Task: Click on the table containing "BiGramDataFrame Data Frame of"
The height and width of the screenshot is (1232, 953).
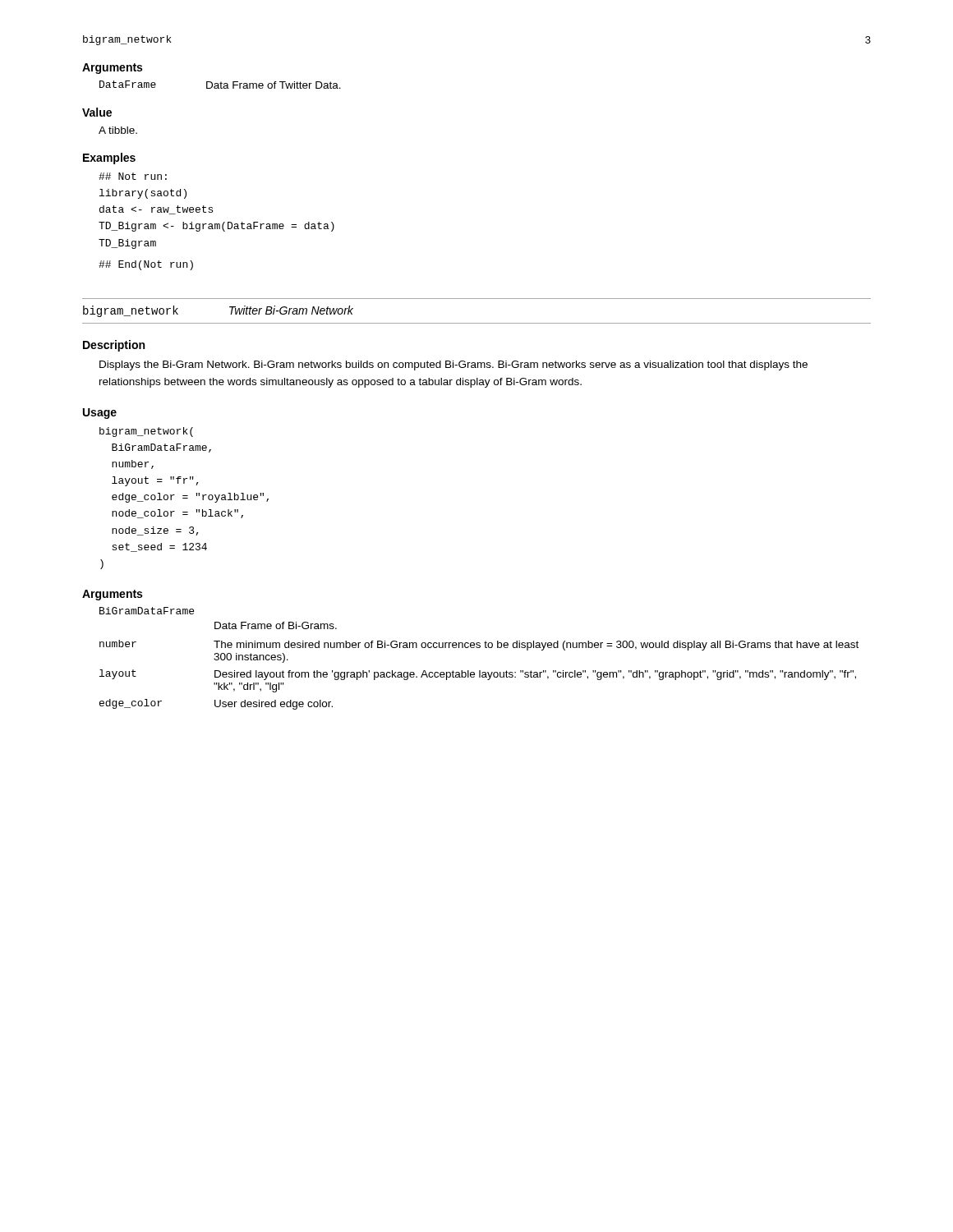Action: (x=485, y=657)
